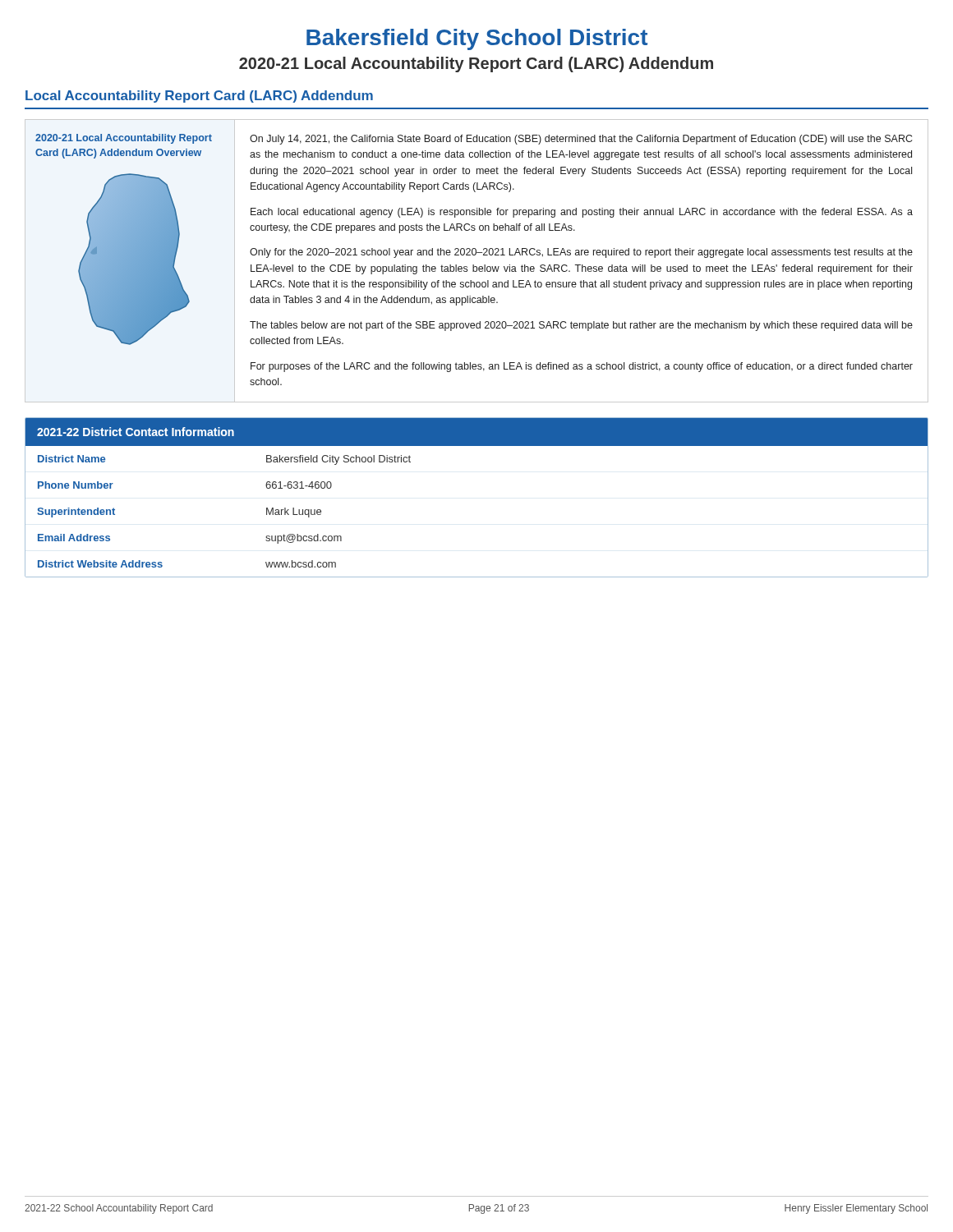
Task: Click on the text block that says "On July 14, 2021, the California"
Action: click(x=581, y=261)
